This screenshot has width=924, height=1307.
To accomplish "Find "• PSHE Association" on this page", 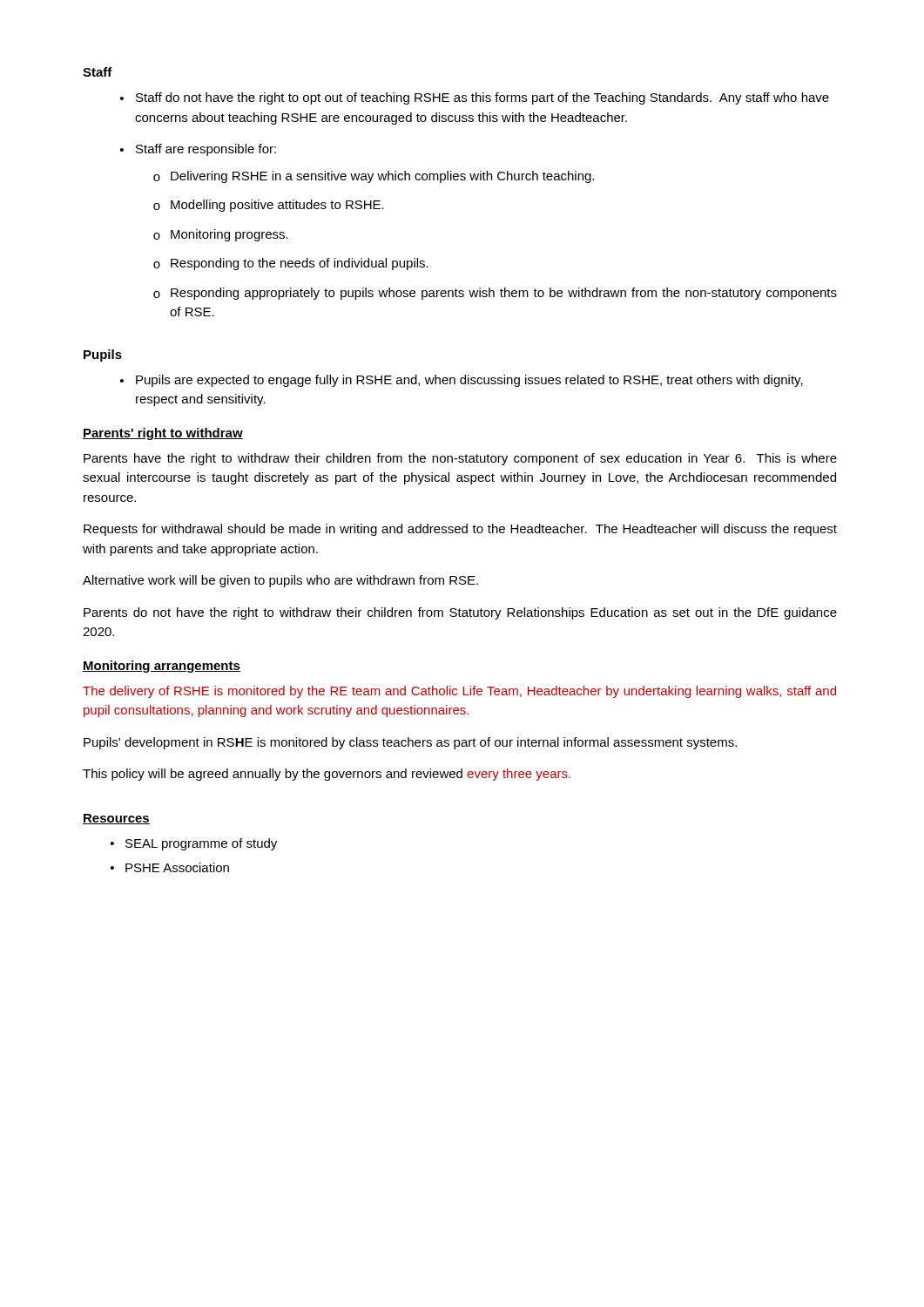I will coord(165,868).
